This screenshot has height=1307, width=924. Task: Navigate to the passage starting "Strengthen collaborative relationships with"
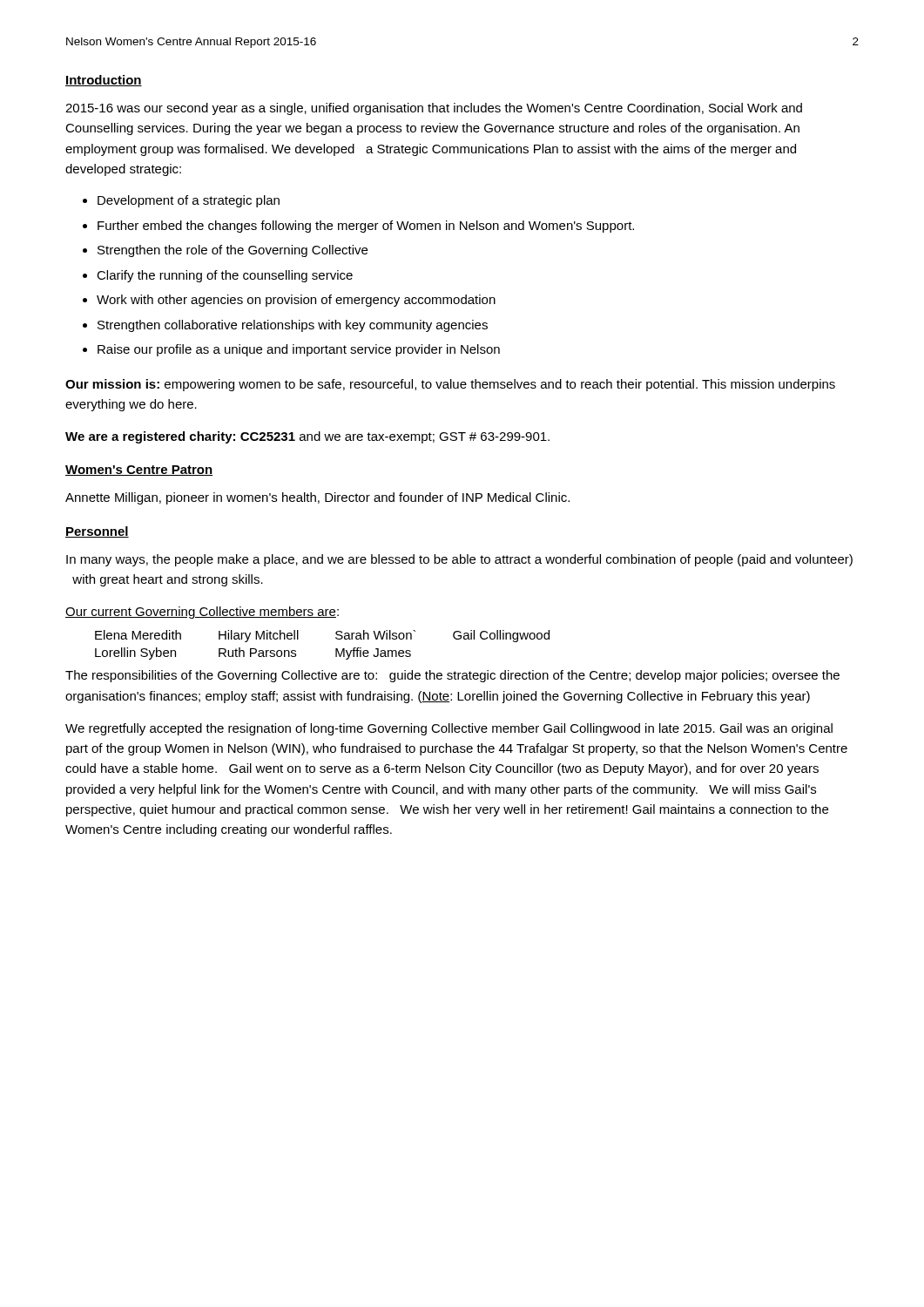[462, 325]
